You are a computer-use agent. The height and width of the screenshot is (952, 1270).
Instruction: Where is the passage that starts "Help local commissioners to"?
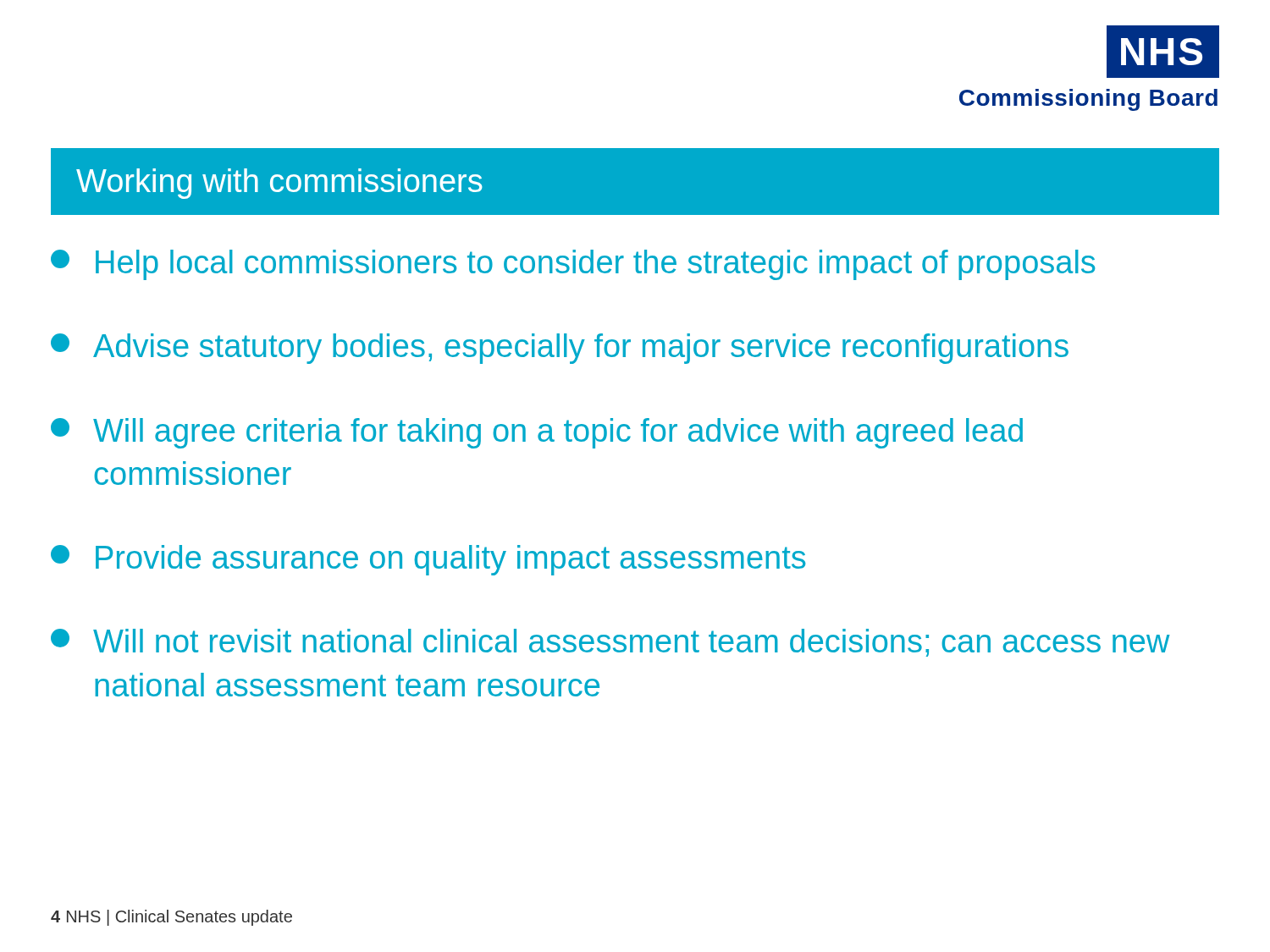[574, 263]
